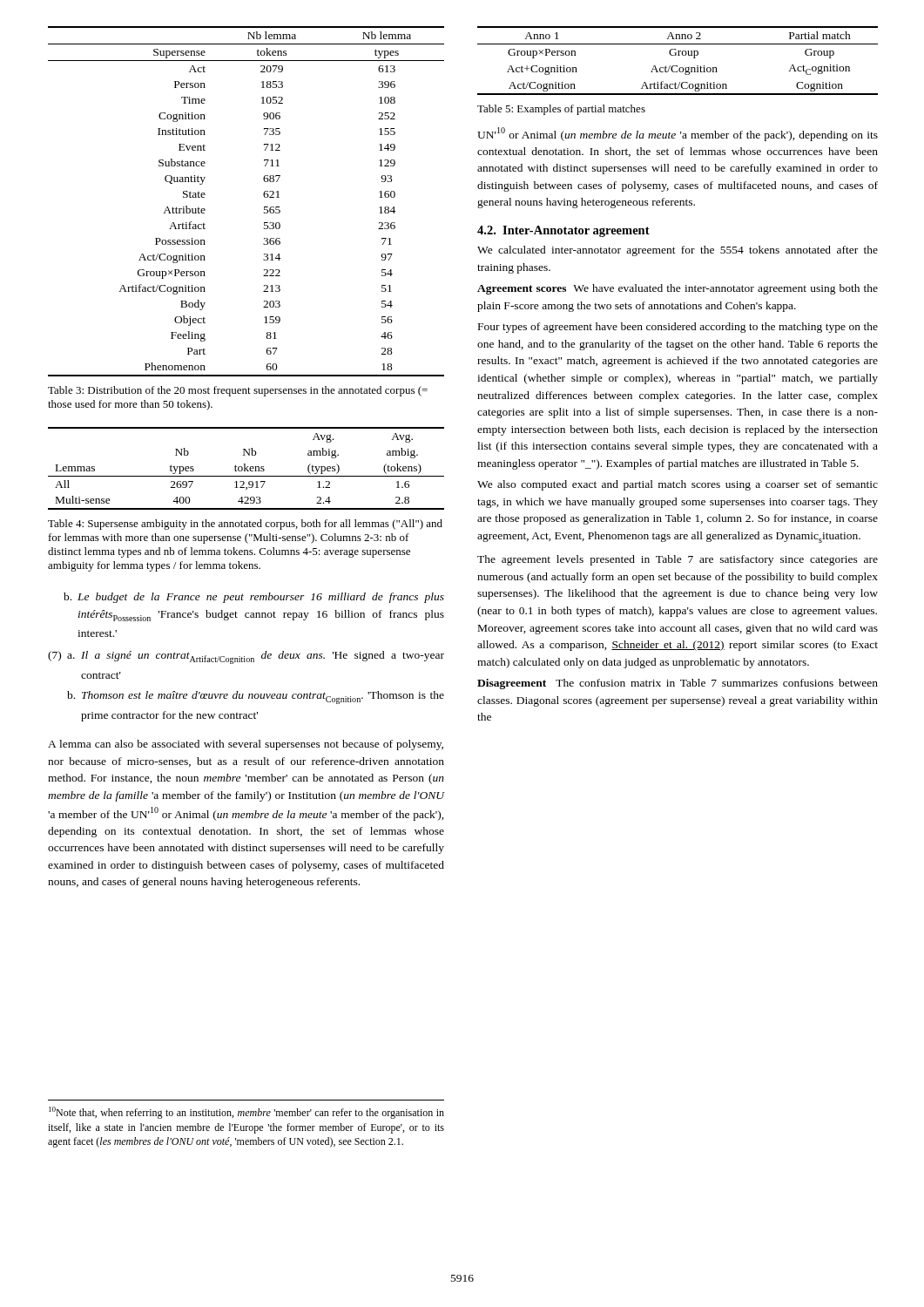Click on the block starting "b. Le budget de la"
Viewport: 924px width, 1307px height.
246,615
